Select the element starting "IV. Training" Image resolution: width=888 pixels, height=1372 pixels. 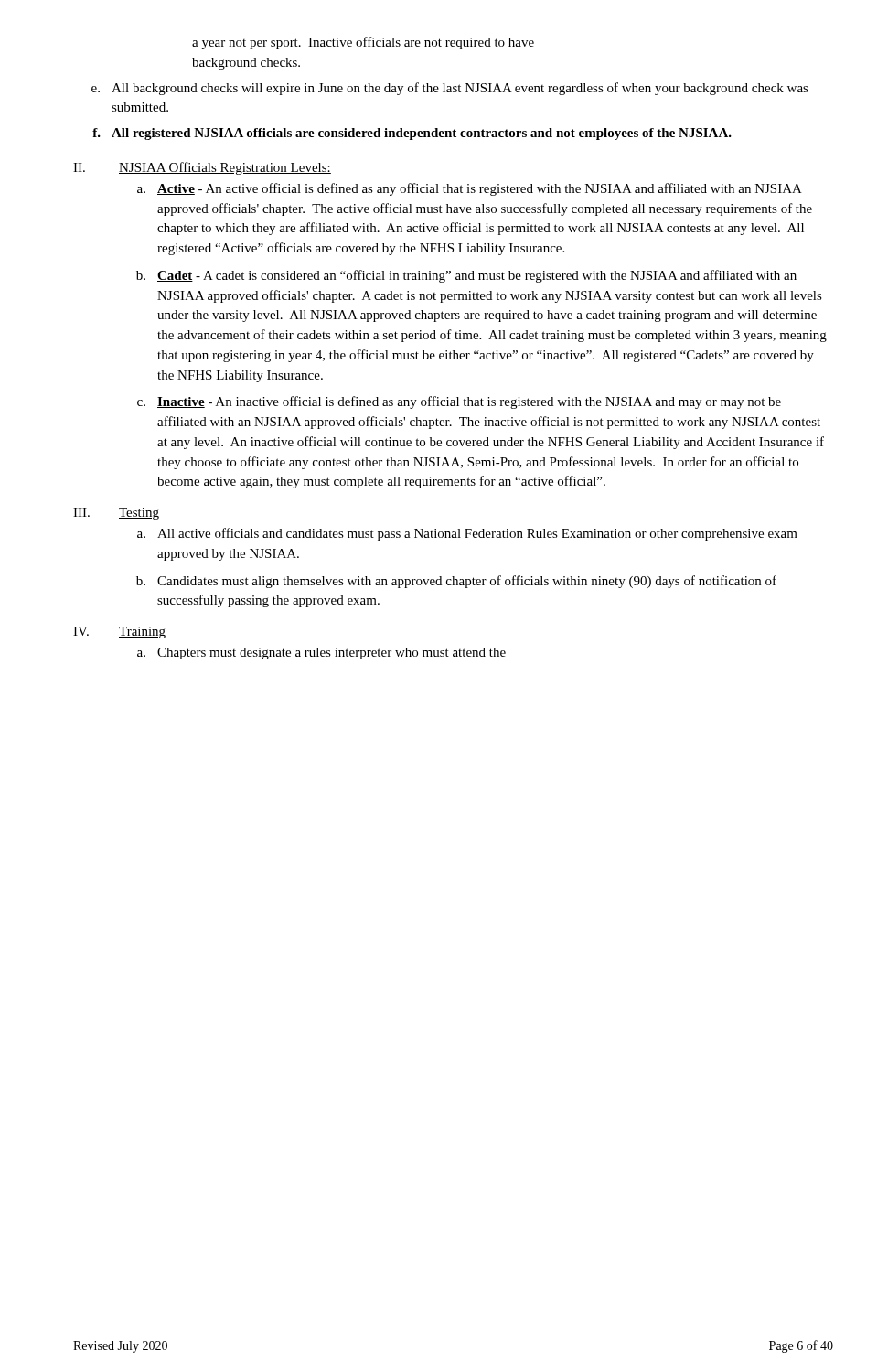point(119,632)
